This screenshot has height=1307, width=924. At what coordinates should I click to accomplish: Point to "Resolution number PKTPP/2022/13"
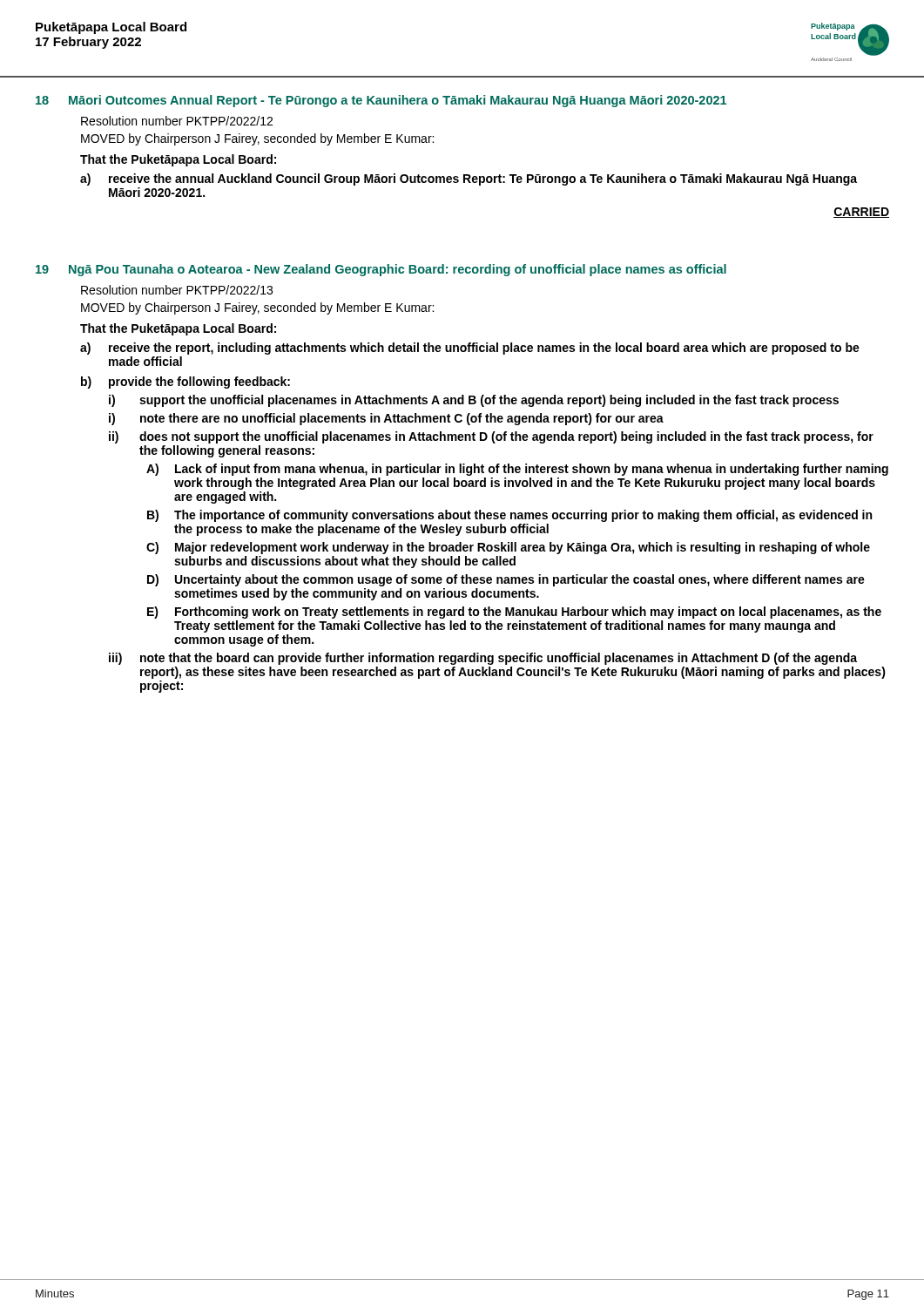[177, 290]
